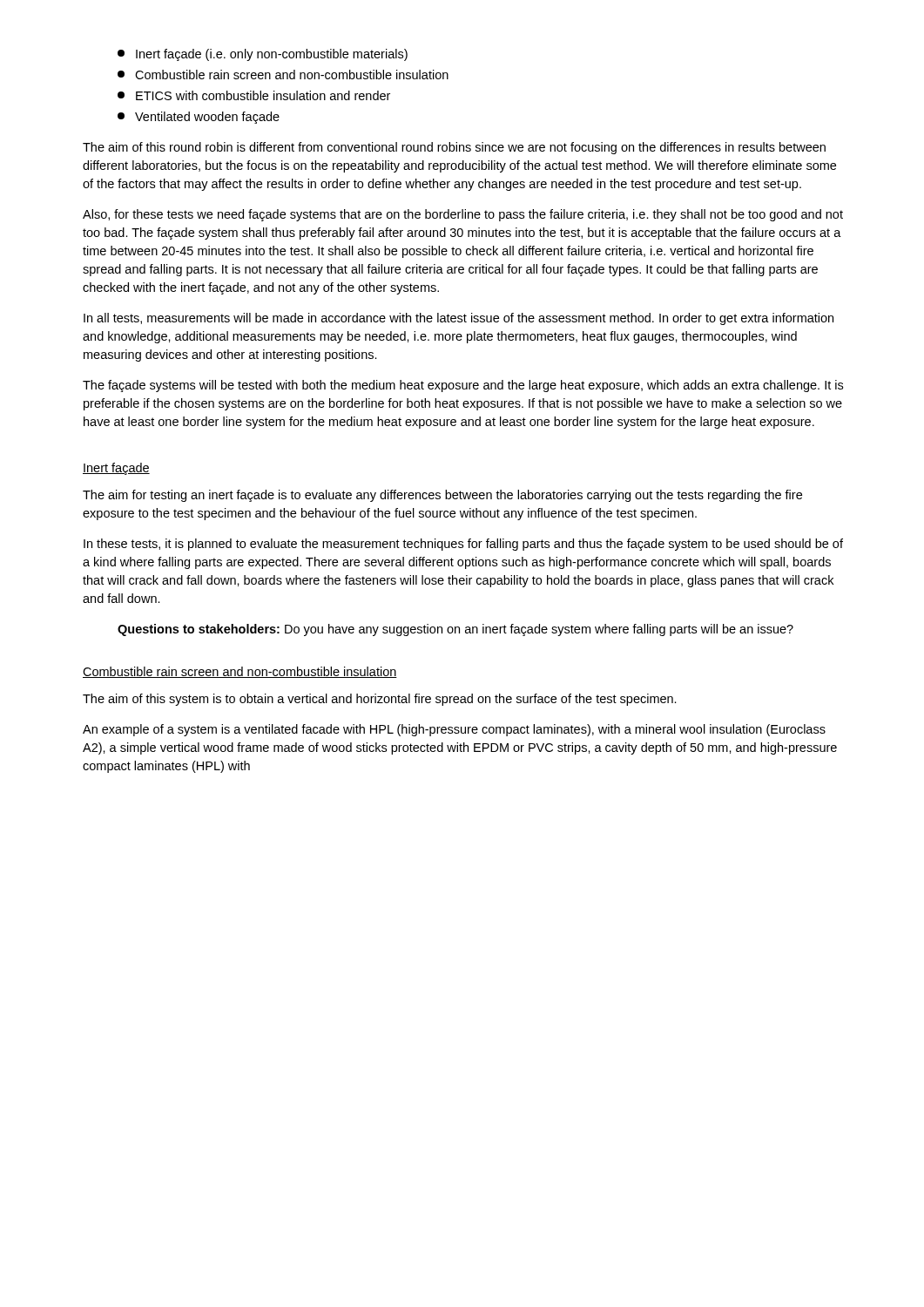
Task: Locate the text block that says "Also, for these tests we"
Action: click(463, 251)
